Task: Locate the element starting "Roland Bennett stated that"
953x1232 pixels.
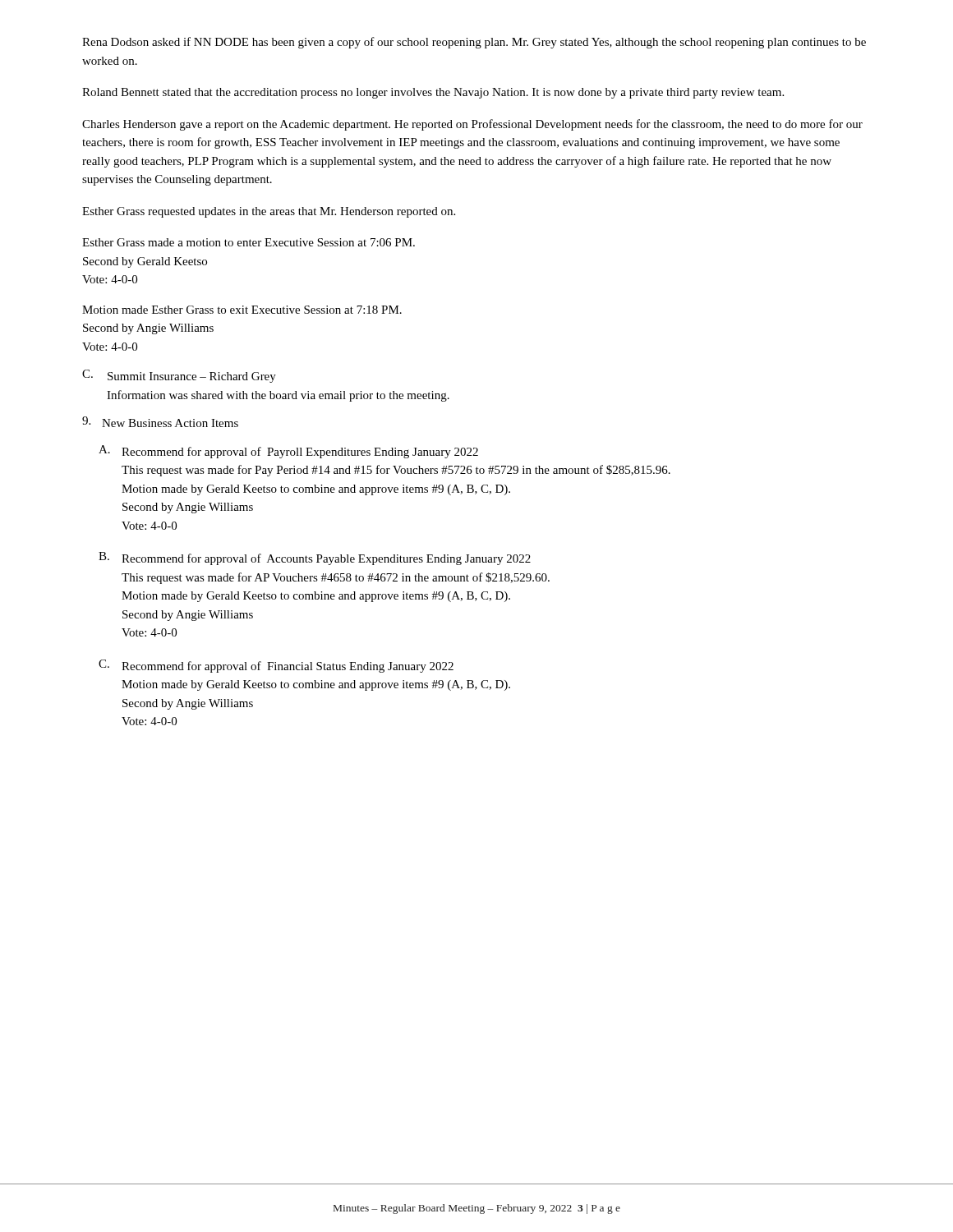Action: click(x=433, y=92)
